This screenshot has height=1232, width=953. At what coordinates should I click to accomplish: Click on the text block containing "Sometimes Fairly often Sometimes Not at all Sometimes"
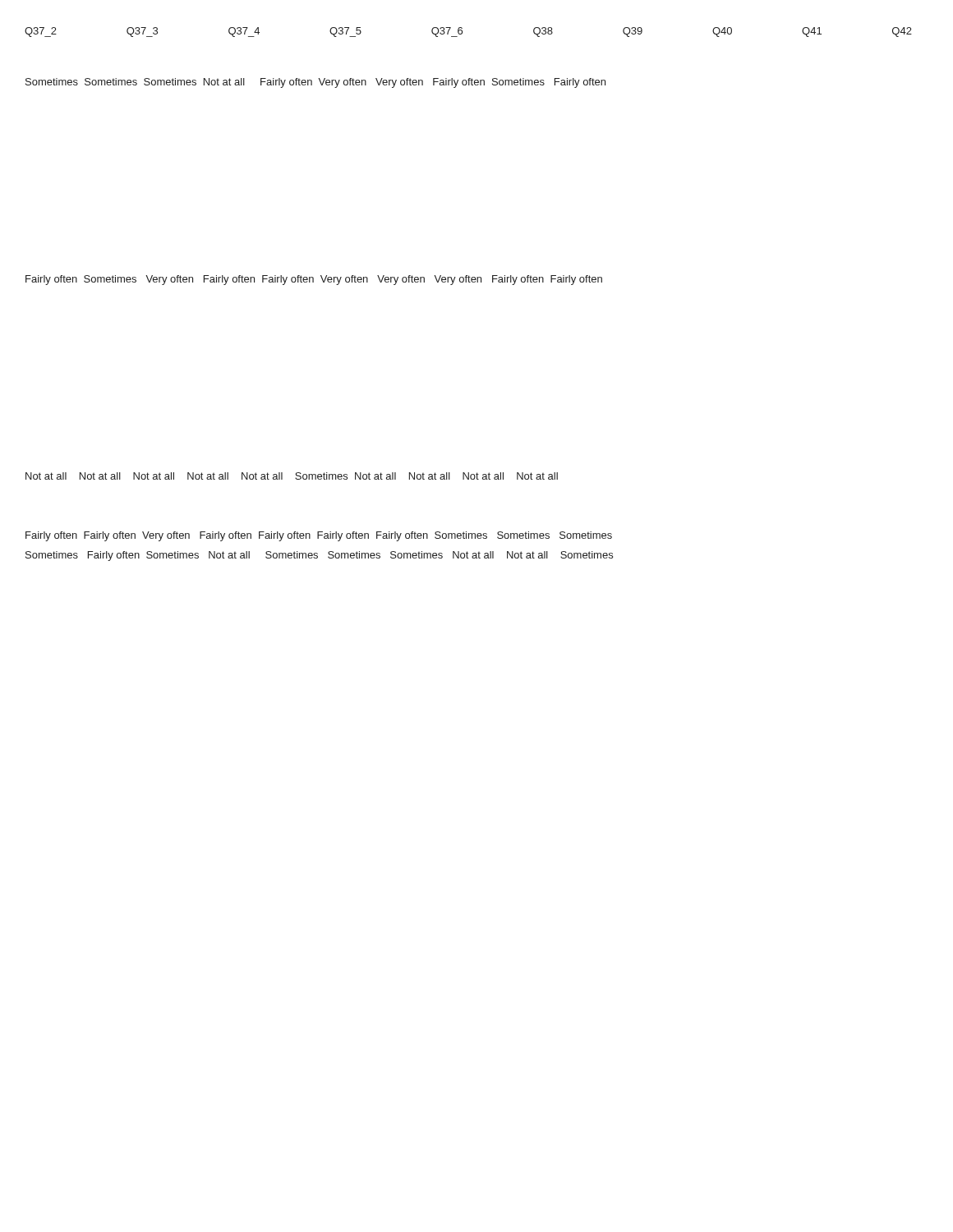[319, 555]
